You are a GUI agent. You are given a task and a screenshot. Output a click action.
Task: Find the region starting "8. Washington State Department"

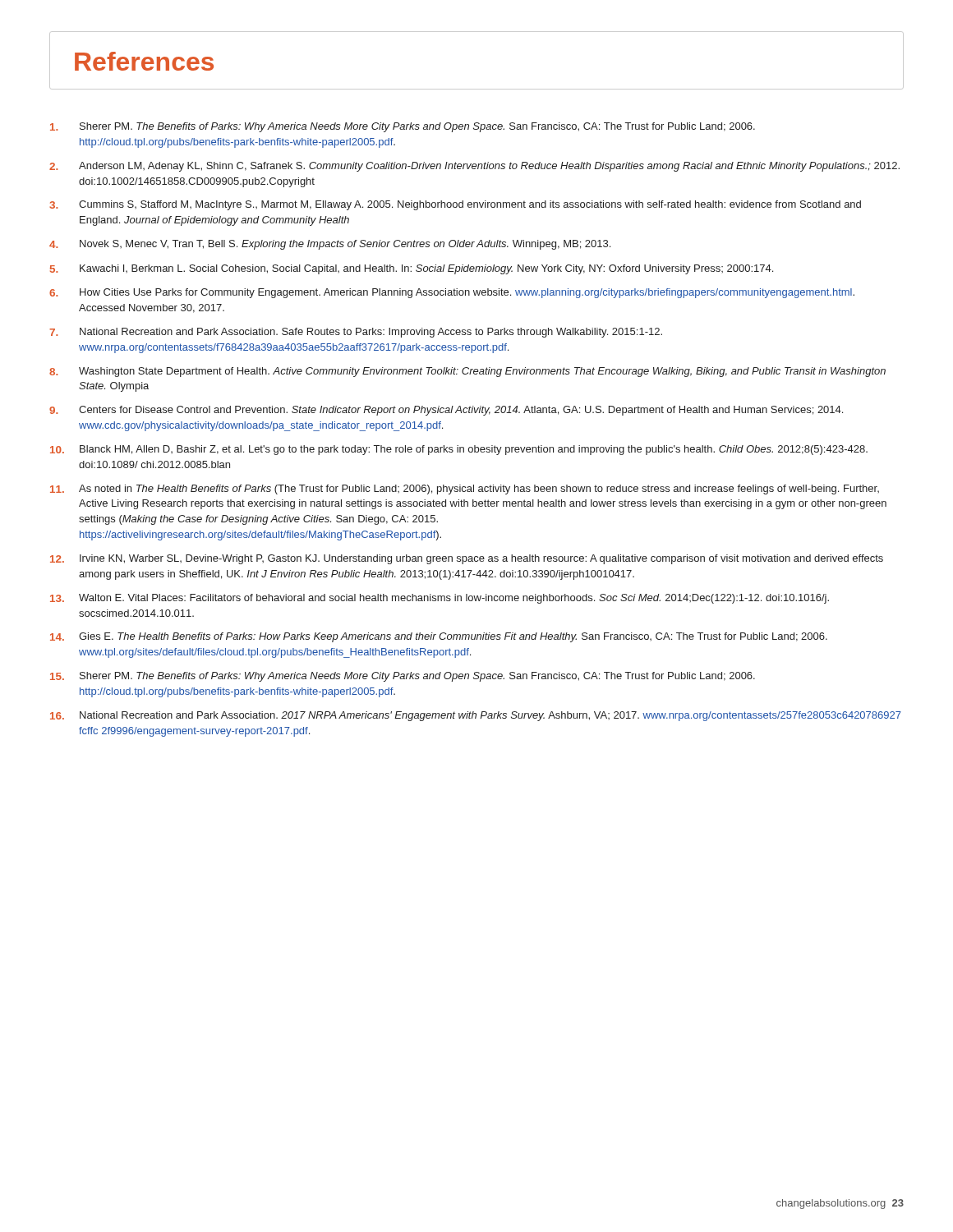coord(476,379)
